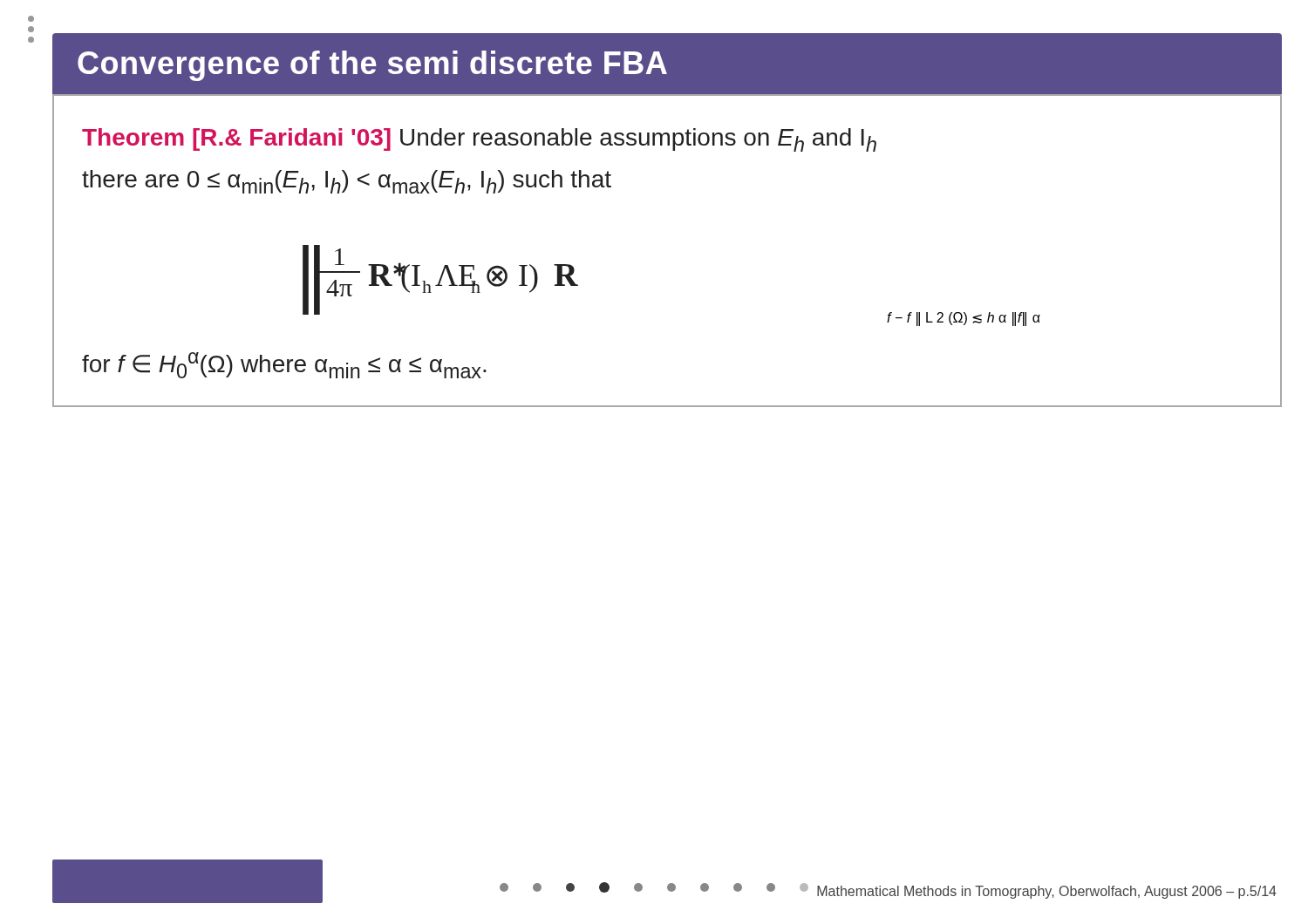
Task: Locate the section header that opens with "Convergence of the"
Action: [372, 64]
